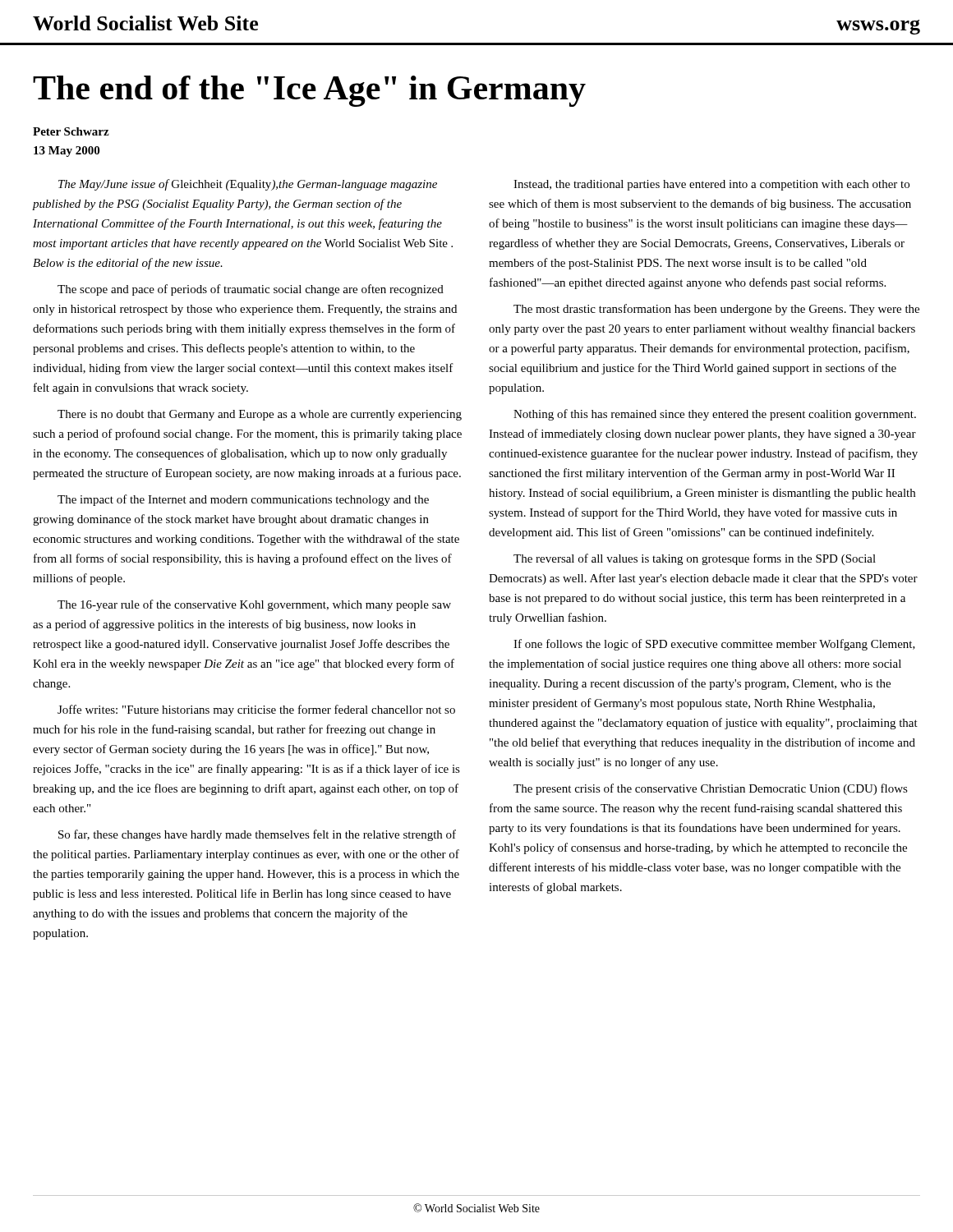953x1232 pixels.
Task: Navigate to the passage starting "Joffe writes: "Future"
Action: (249, 759)
